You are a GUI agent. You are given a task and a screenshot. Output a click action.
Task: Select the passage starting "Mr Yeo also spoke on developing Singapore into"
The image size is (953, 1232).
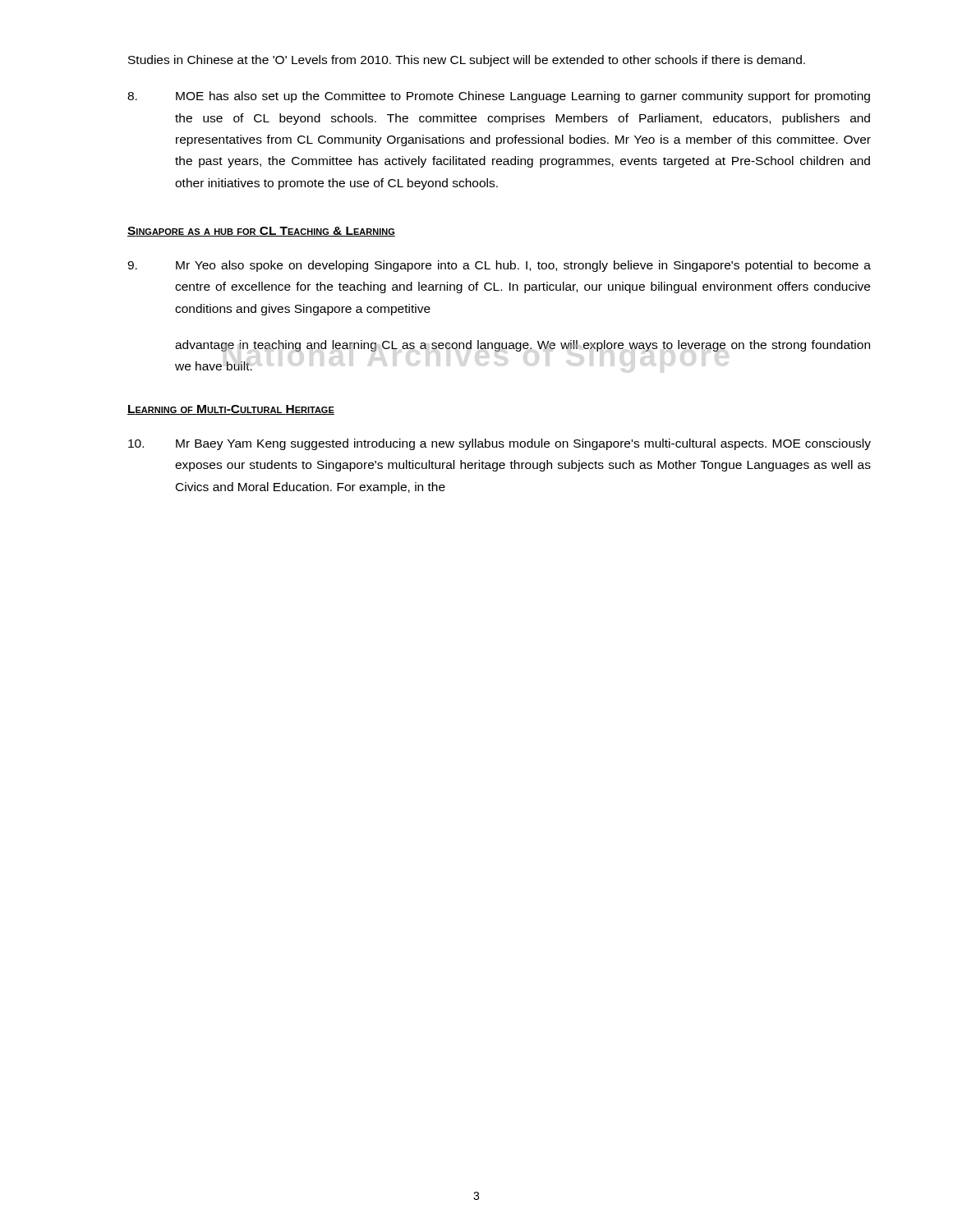point(499,266)
